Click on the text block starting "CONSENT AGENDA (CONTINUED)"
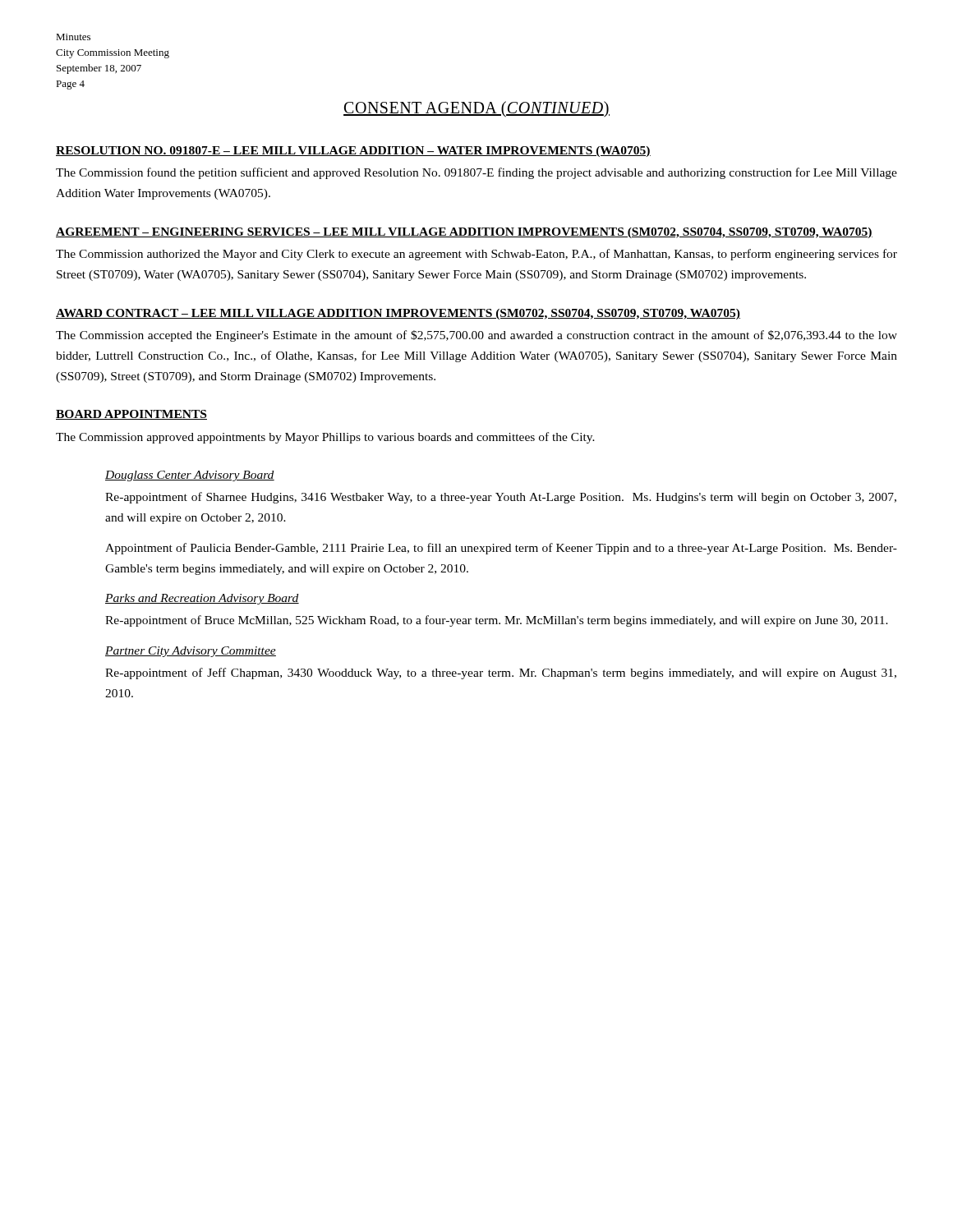Viewport: 953px width, 1232px height. [x=476, y=108]
